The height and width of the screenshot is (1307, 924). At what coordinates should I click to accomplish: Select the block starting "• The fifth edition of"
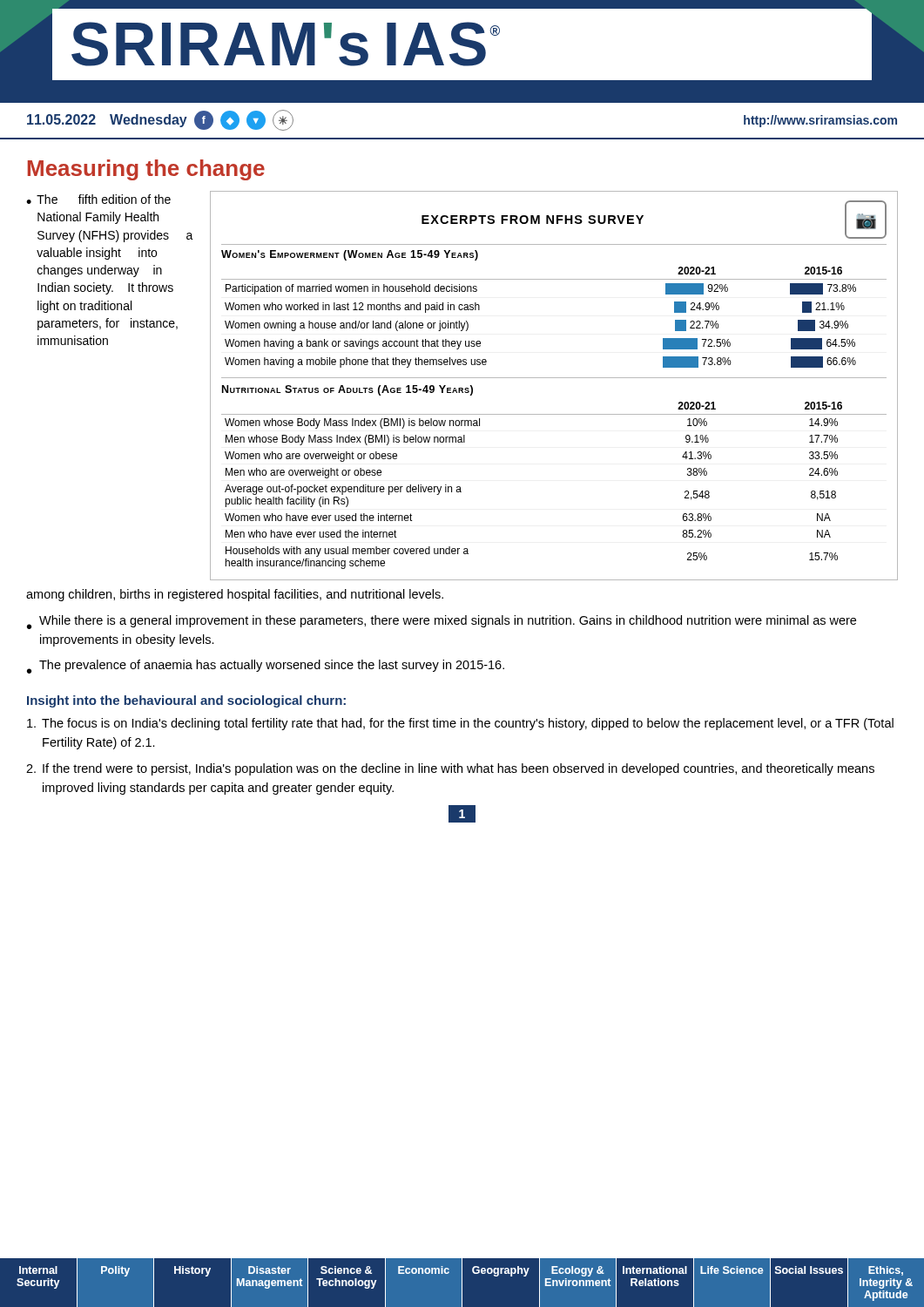click(x=111, y=270)
